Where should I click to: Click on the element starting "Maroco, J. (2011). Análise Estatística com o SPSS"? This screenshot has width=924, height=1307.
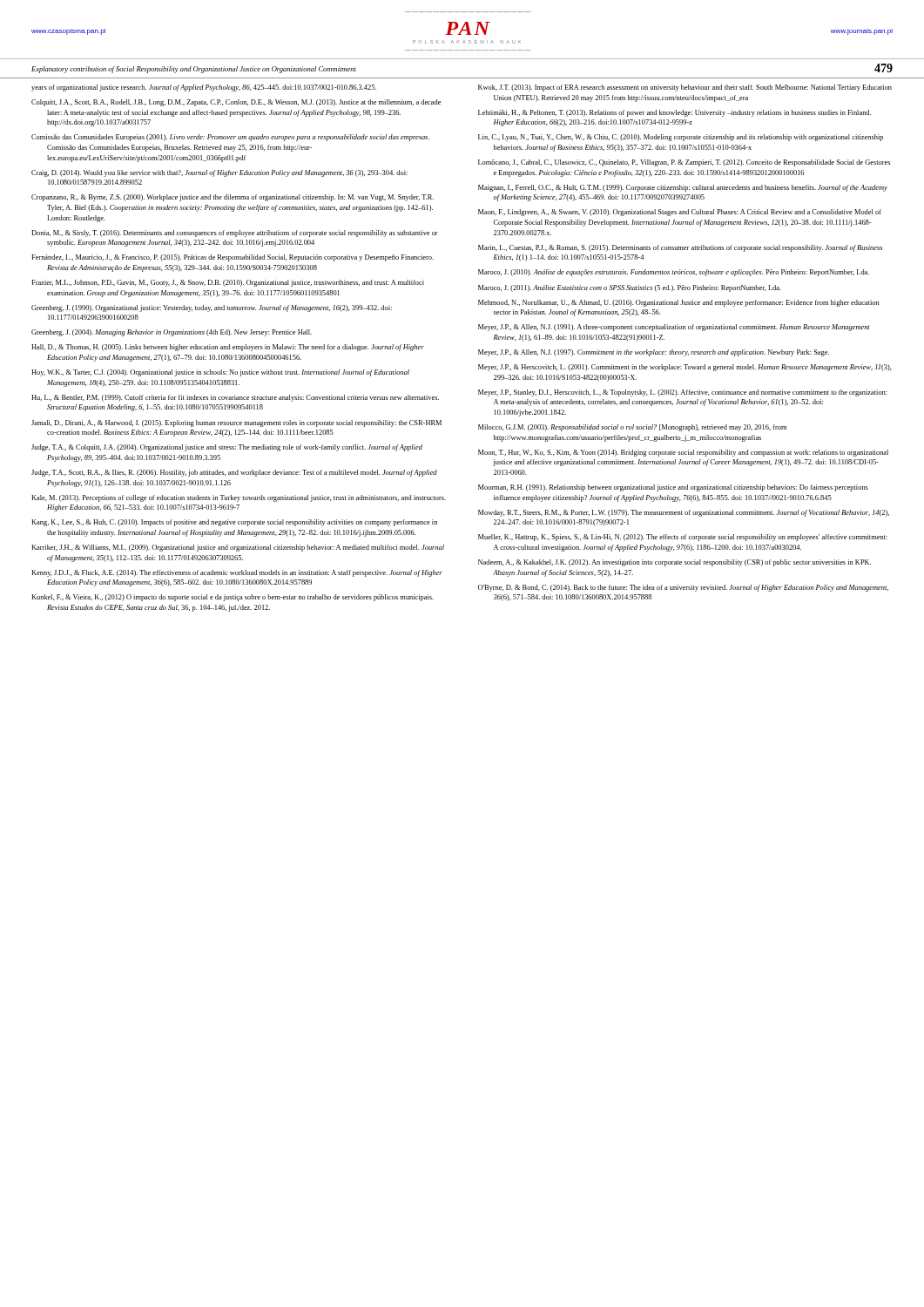coord(629,288)
